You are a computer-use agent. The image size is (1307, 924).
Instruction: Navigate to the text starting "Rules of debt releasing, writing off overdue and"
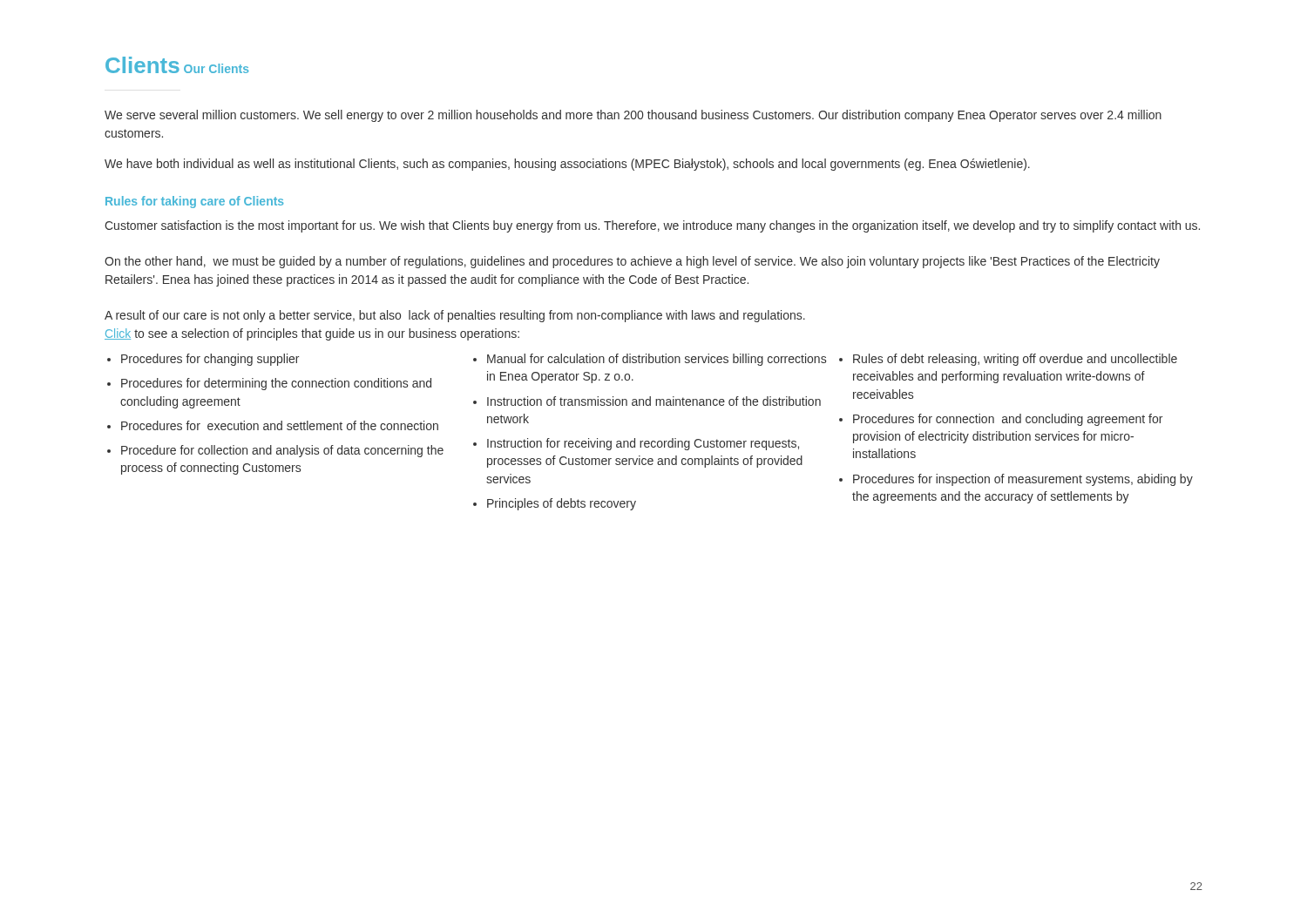click(x=1023, y=377)
